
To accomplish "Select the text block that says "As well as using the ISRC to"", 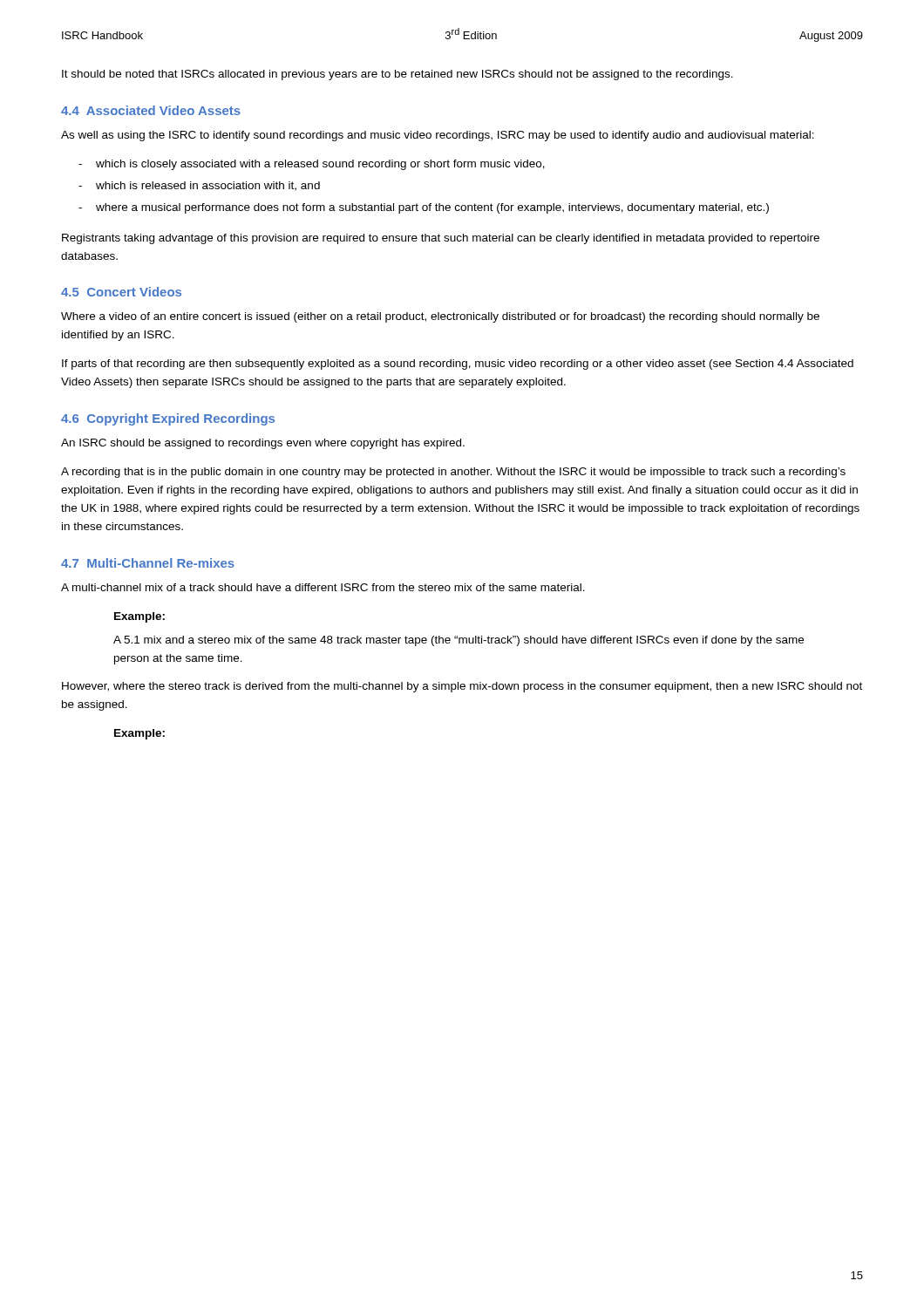I will pos(438,135).
